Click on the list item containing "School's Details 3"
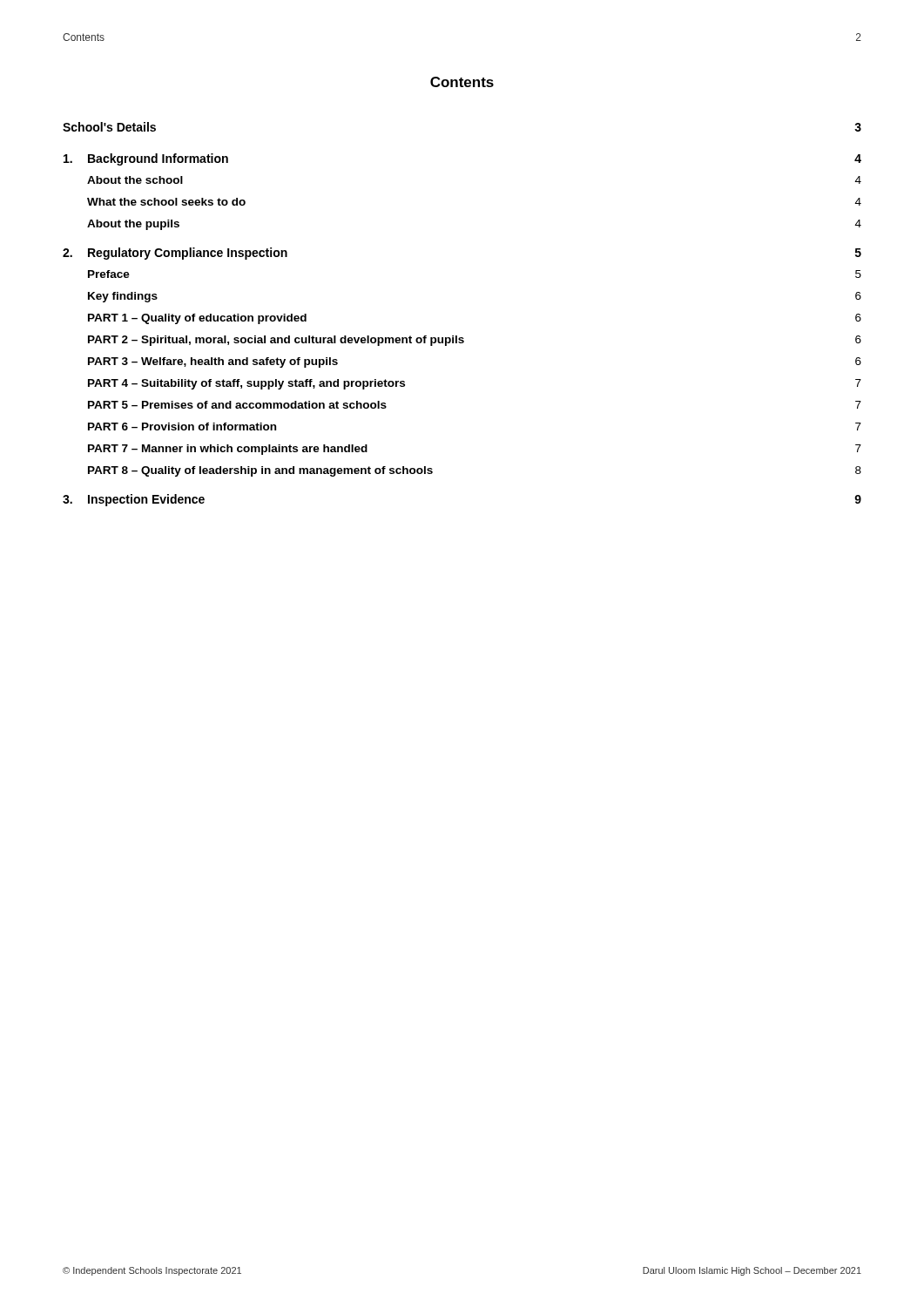Screen dimensions: 1307x924 (108, 127)
